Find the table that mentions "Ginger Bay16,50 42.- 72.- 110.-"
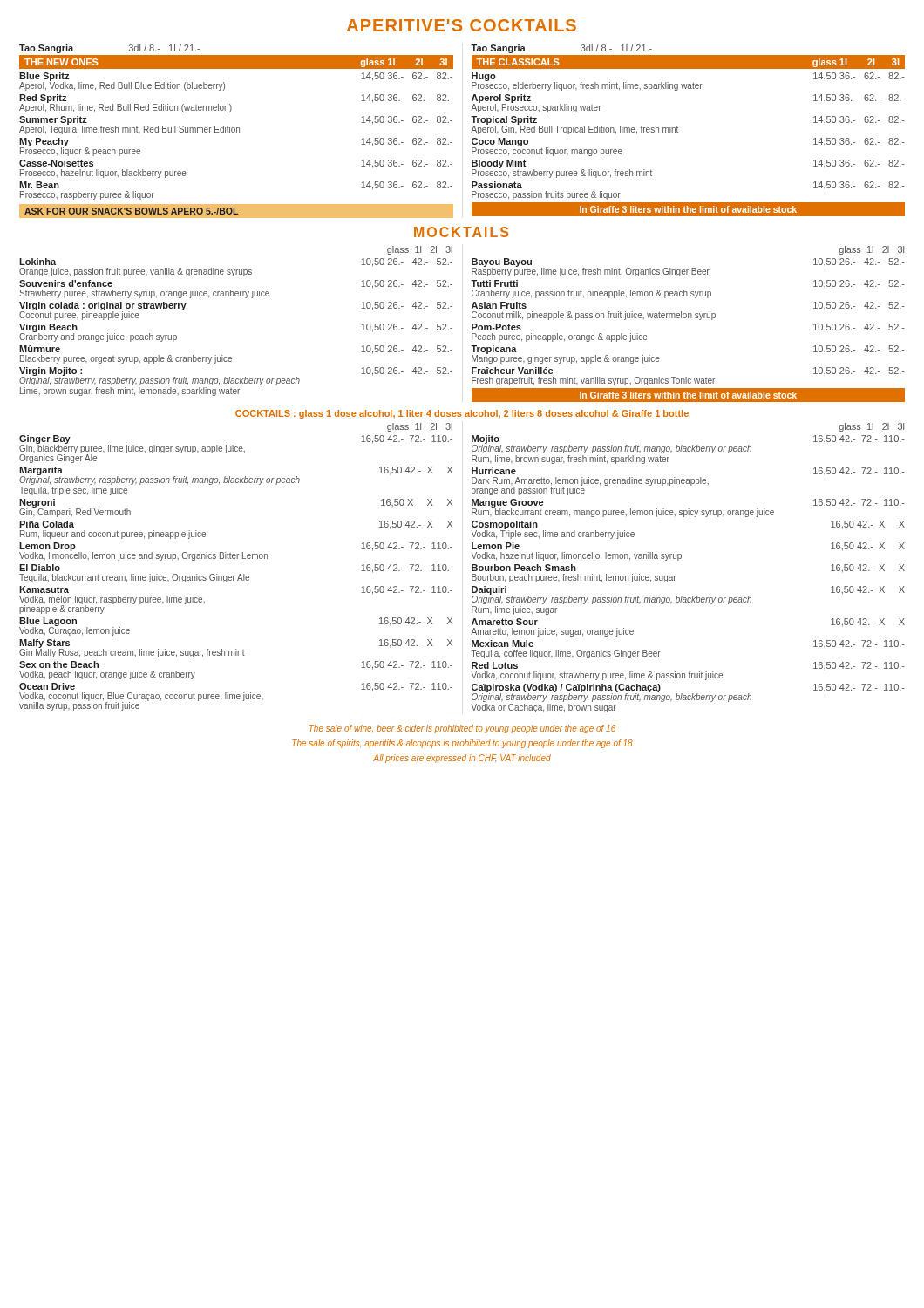 click(236, 572)
